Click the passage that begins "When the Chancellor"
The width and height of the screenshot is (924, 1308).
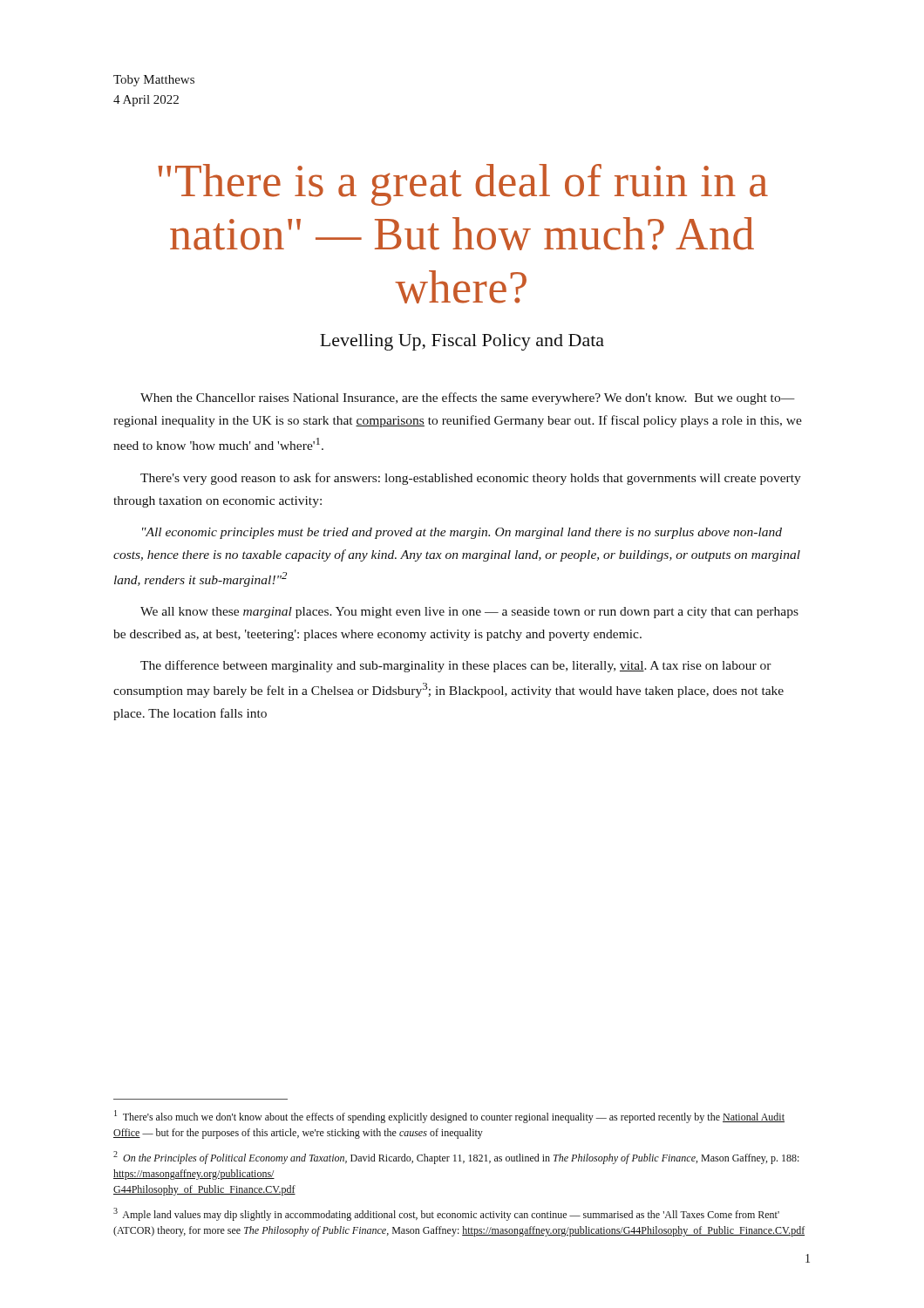[458, 422]
